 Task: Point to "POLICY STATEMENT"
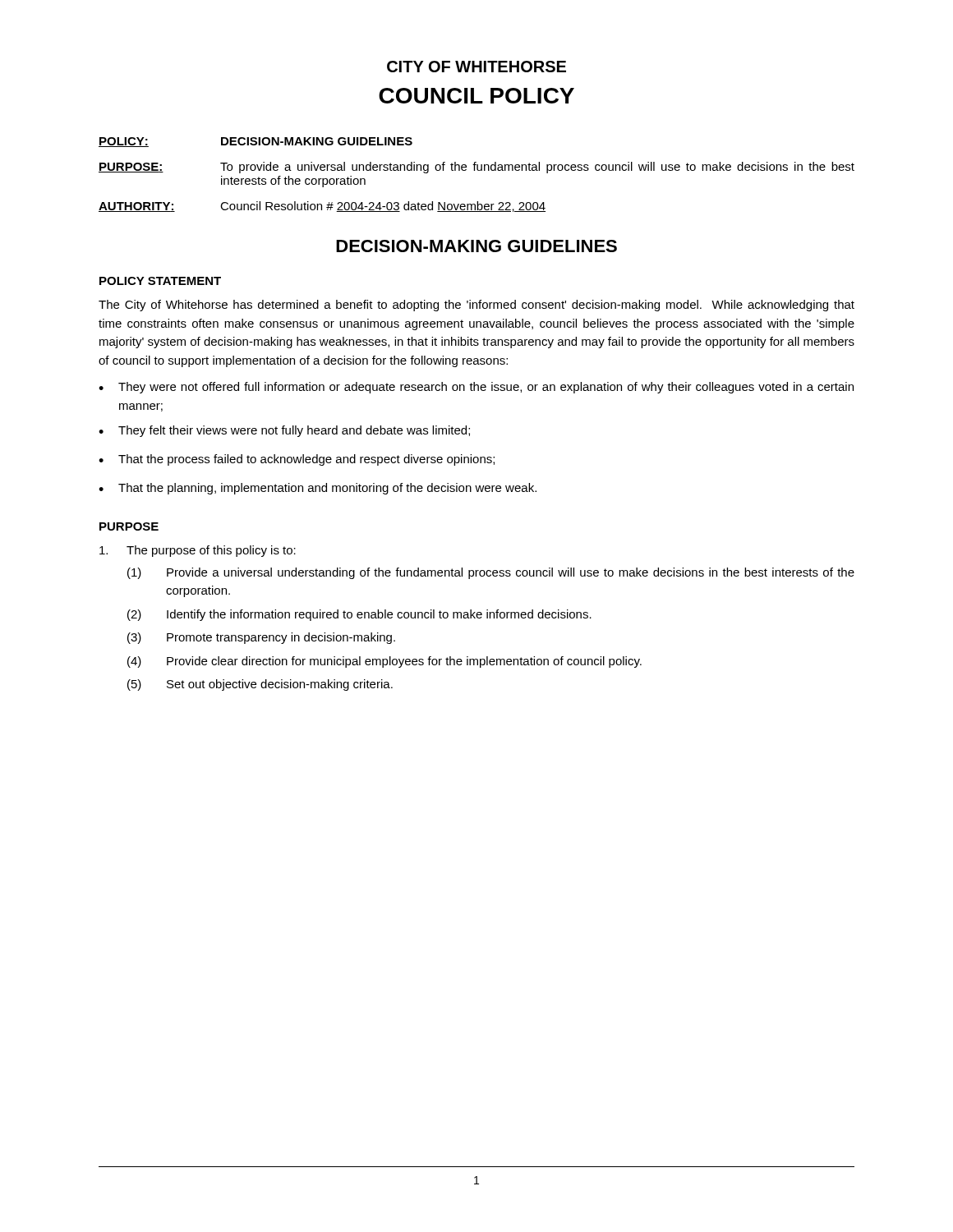[x=160, y=280]
